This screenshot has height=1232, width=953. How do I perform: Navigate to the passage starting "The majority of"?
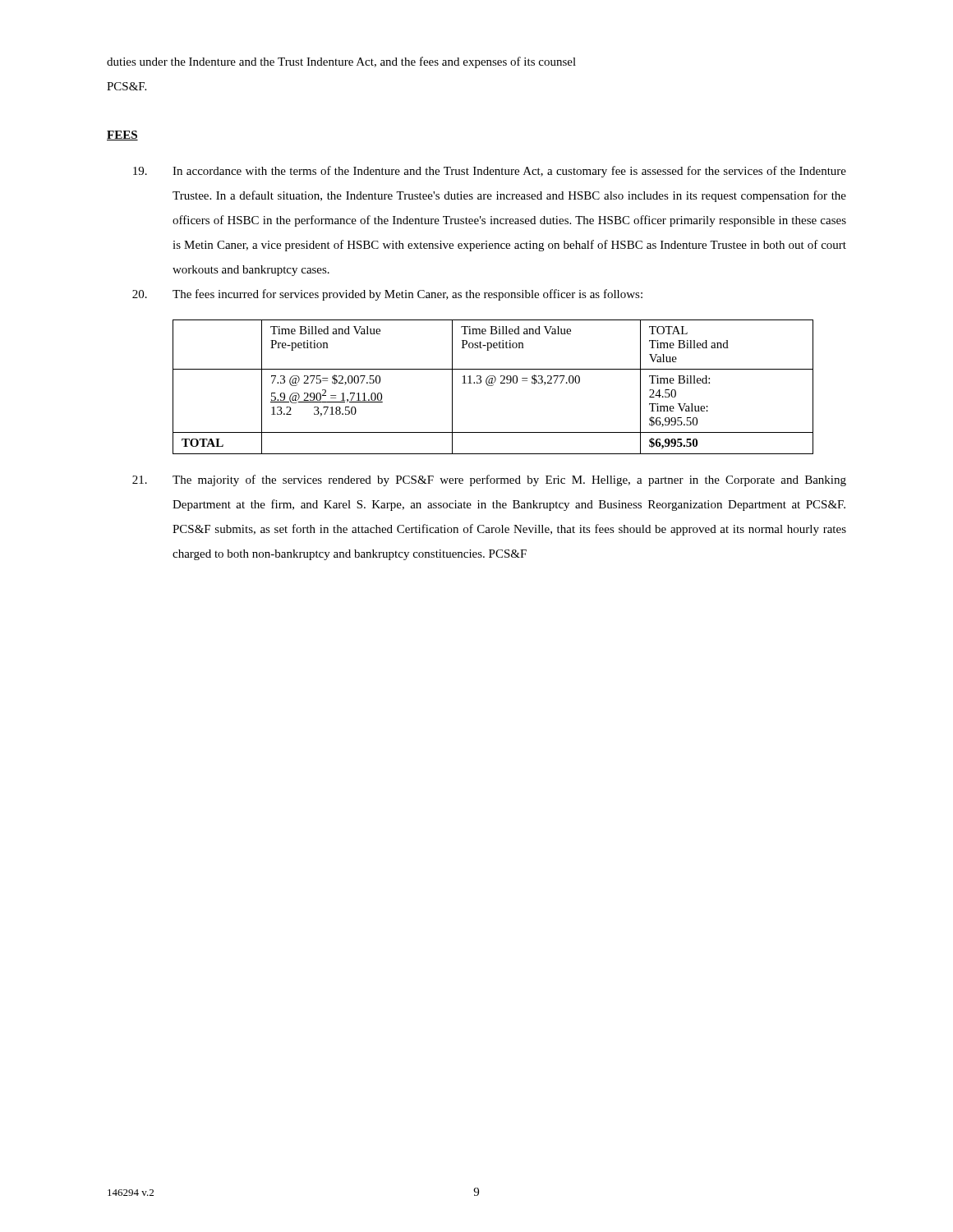tap(476, 517)
